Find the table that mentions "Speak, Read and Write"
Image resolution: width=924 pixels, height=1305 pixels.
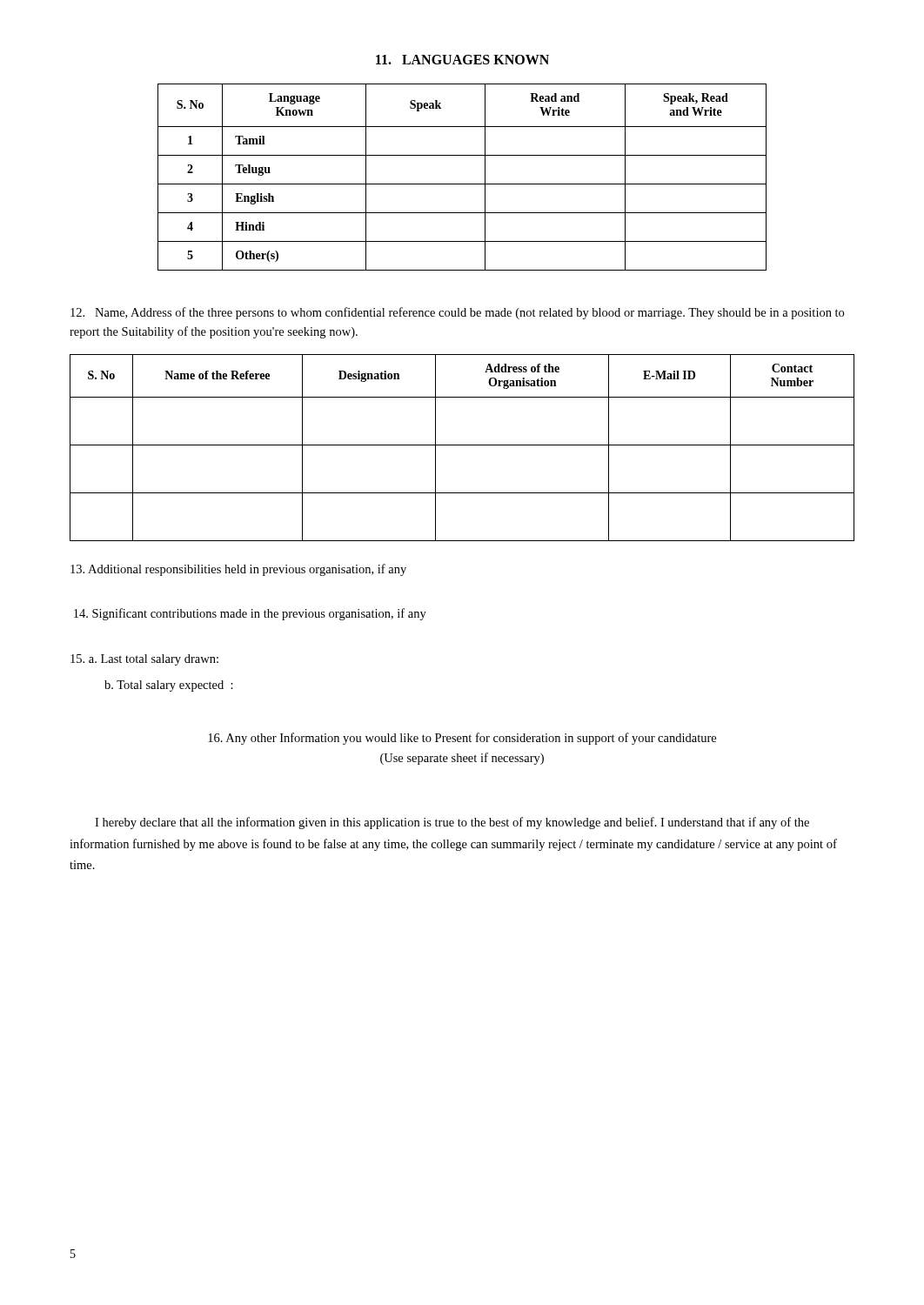[462, 177]
